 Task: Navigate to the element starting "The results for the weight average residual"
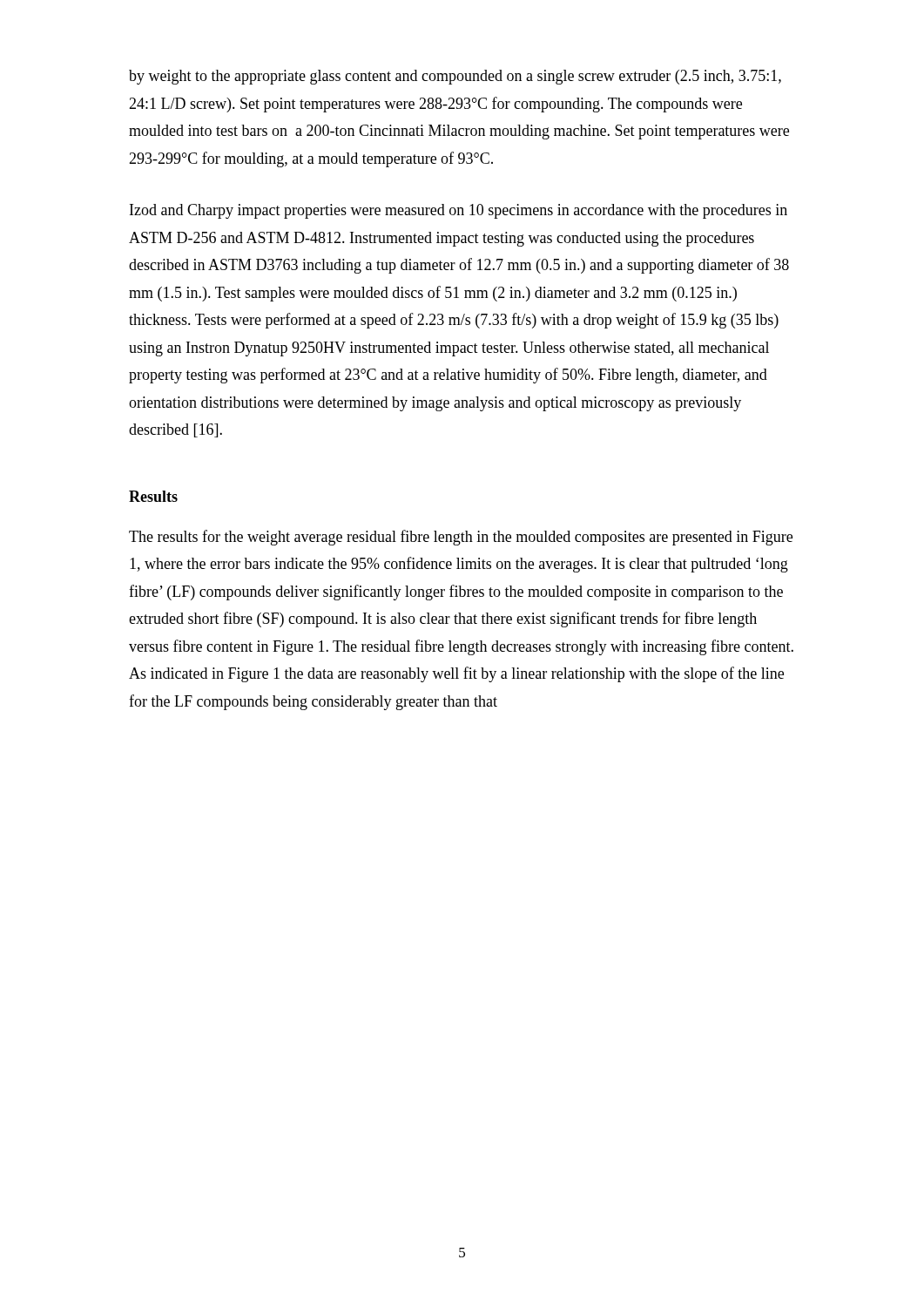click(462, 619)
